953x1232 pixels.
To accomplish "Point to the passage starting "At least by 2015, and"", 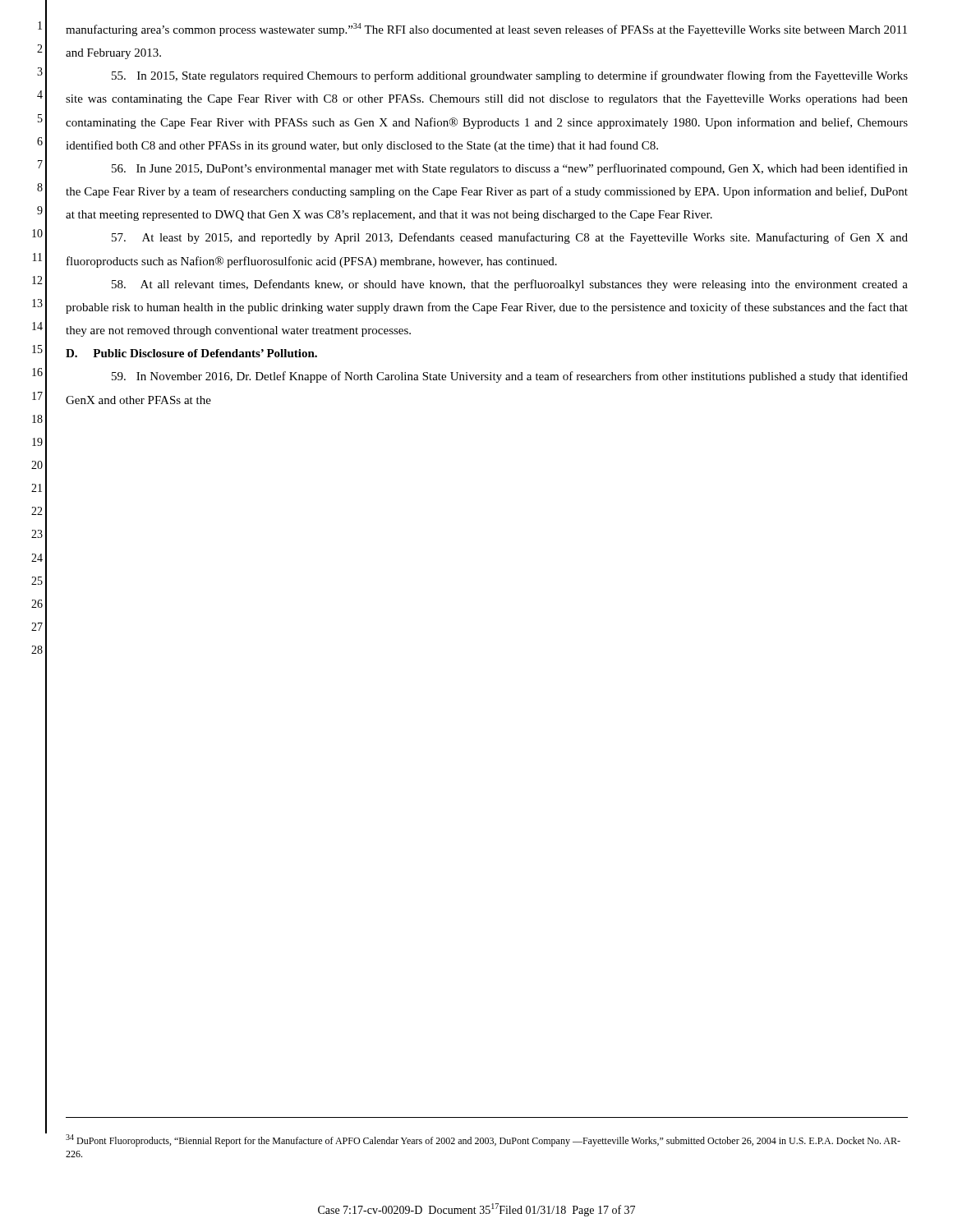I will click(487, 249).
